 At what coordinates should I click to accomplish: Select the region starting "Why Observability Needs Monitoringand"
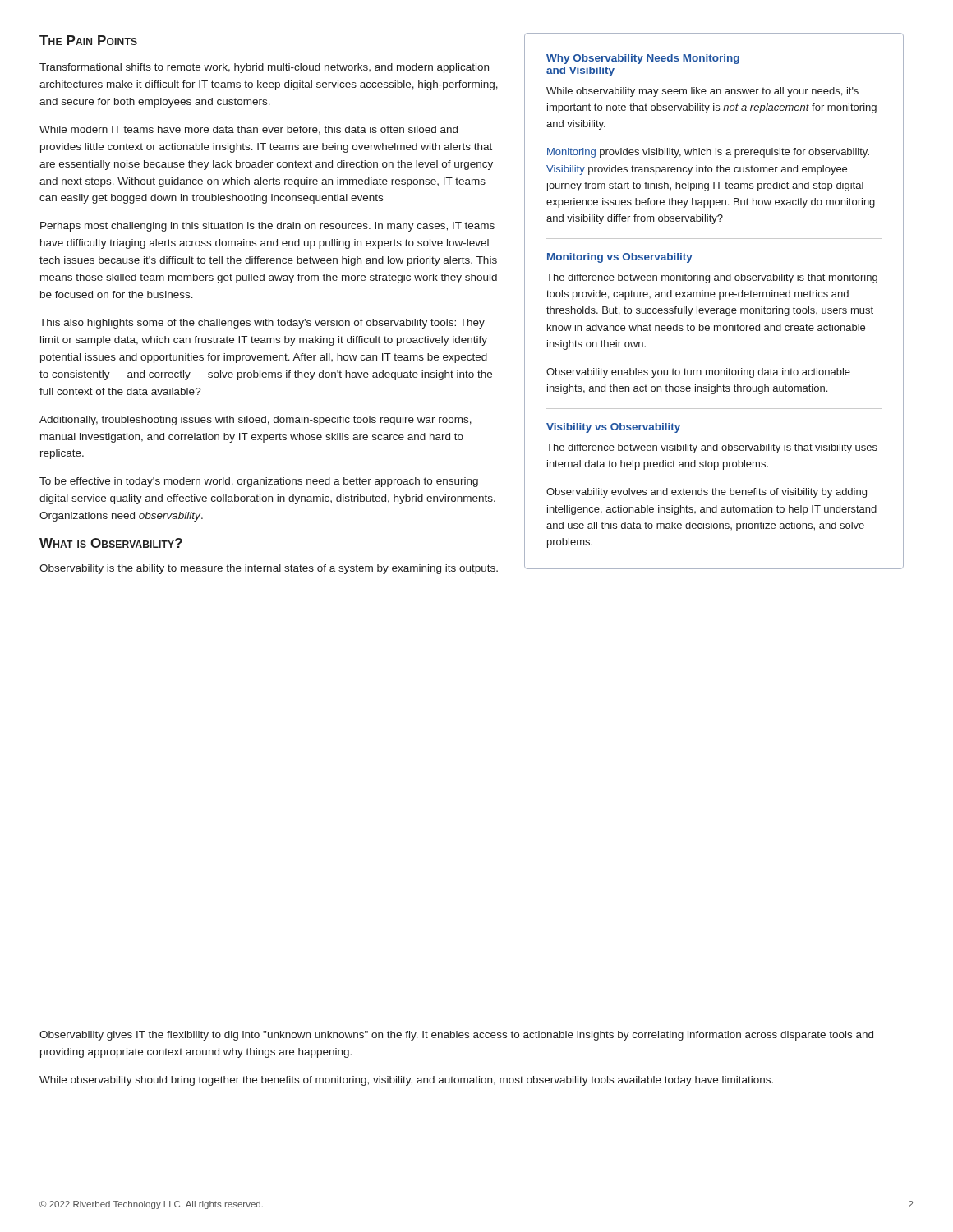(x=714, y=64)
